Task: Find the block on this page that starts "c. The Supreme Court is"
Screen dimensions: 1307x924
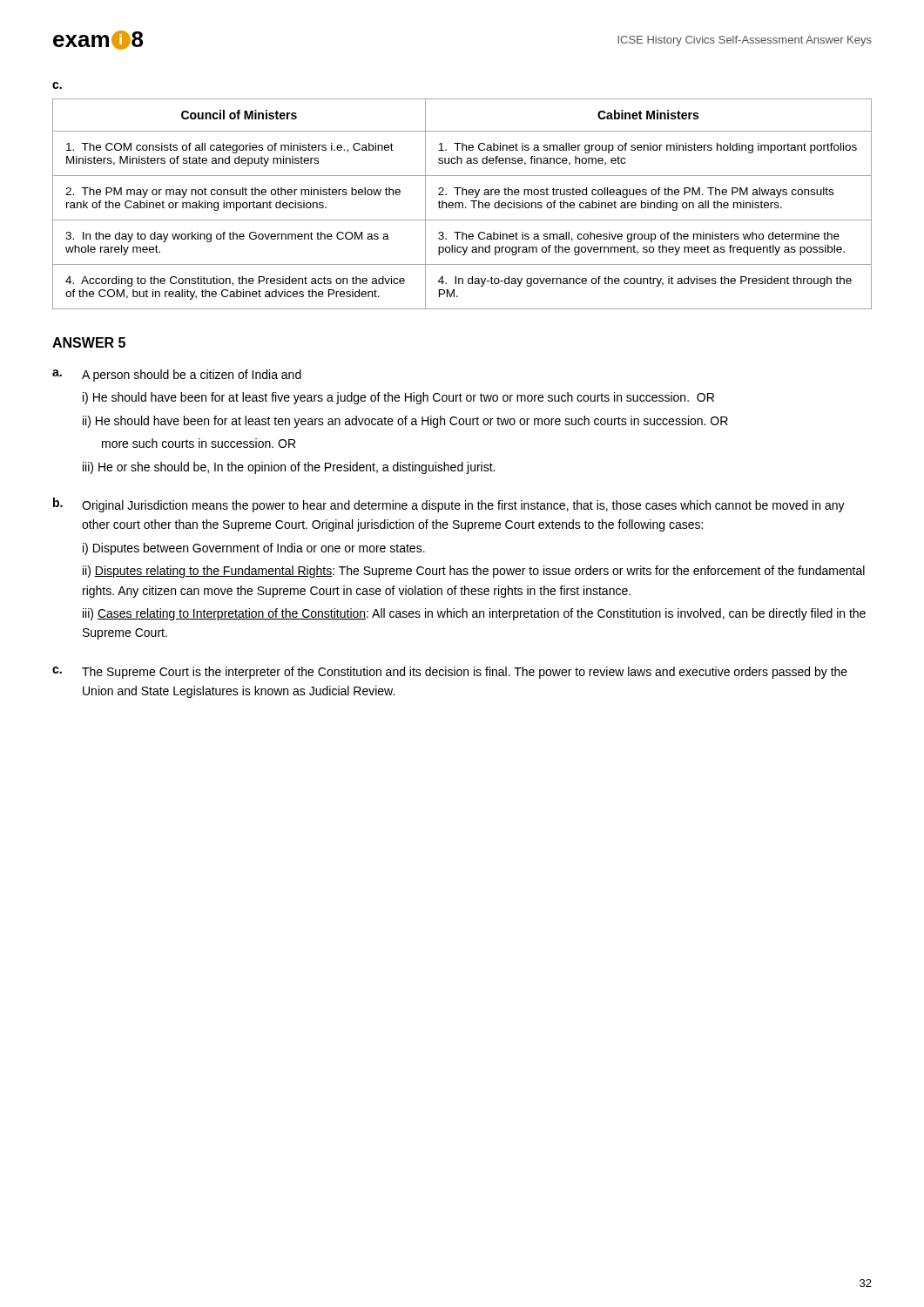Action: coord(462,683)
